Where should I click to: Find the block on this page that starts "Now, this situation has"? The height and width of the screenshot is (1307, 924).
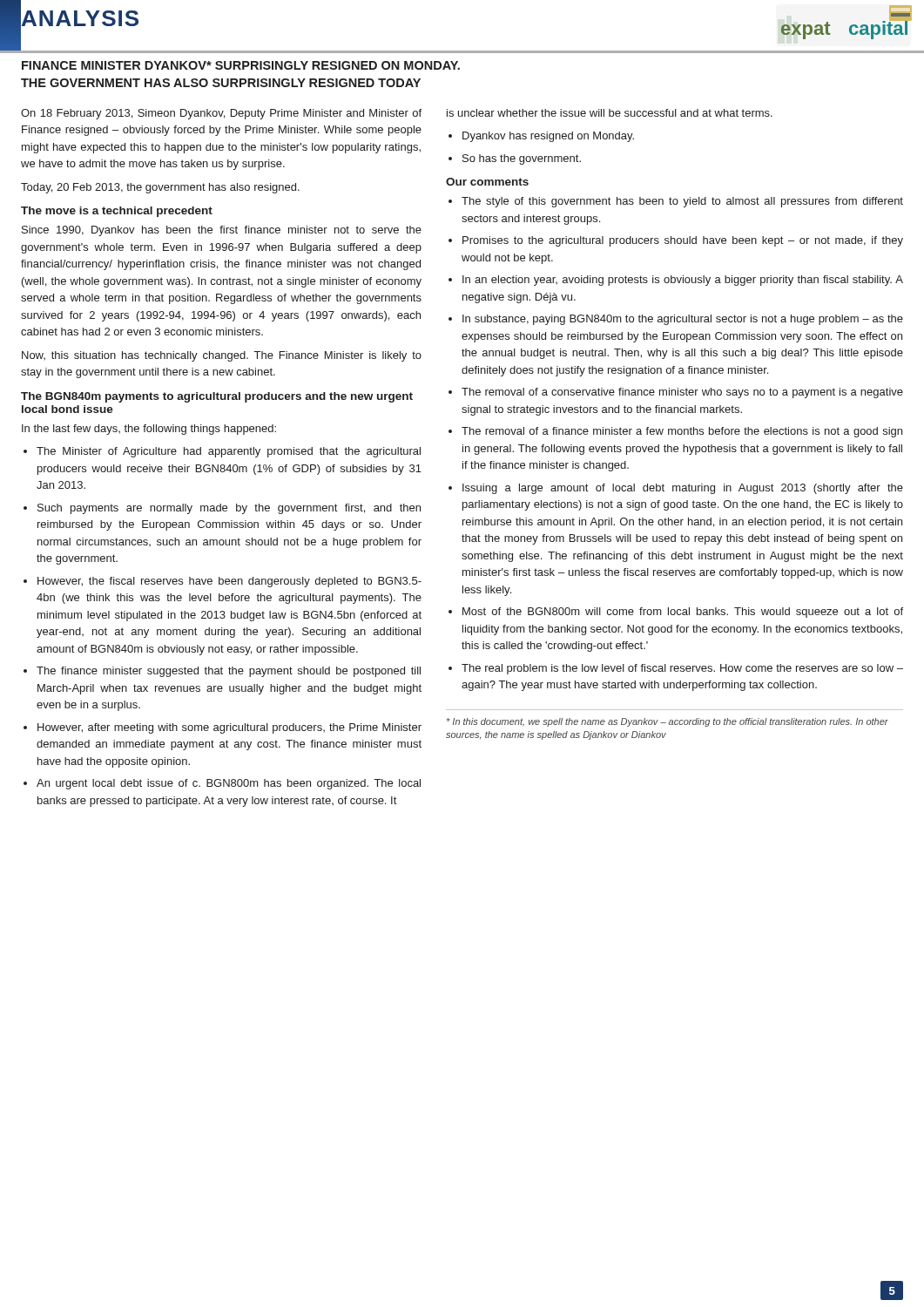(221, 363)
